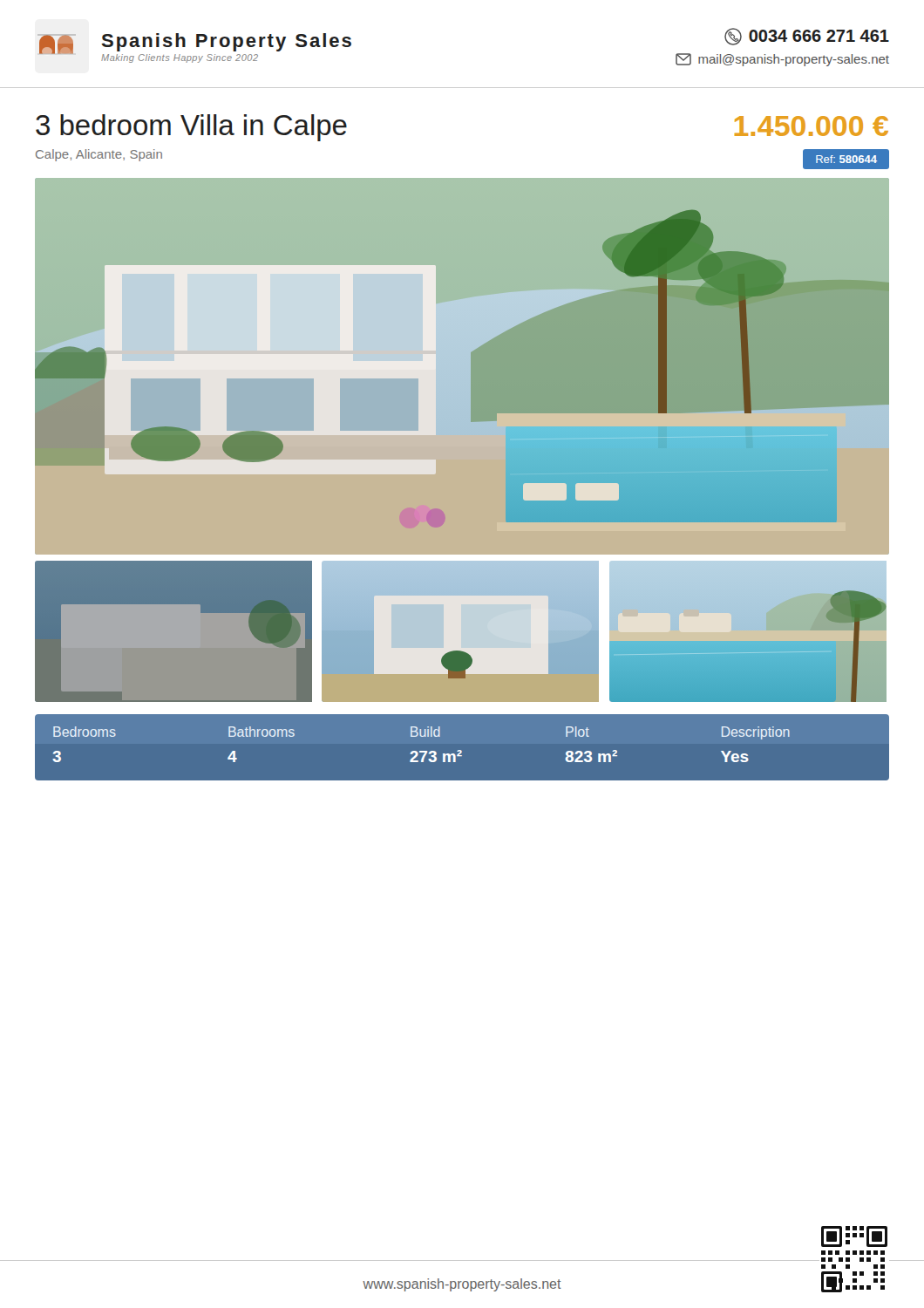Click on the logo
The image size is (924, 1308).
(194, 46)
